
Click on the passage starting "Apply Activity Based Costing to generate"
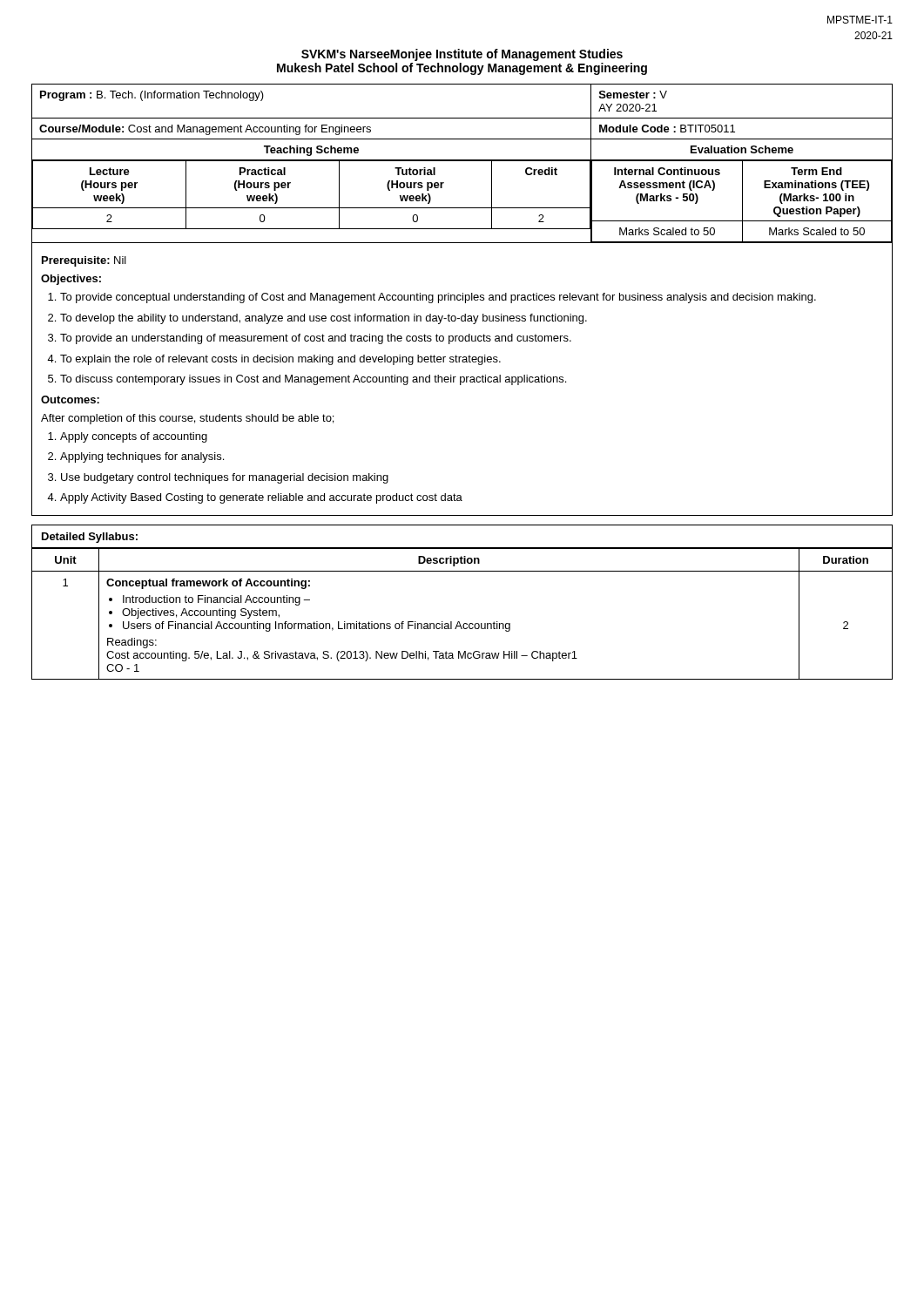click(472, 497)
